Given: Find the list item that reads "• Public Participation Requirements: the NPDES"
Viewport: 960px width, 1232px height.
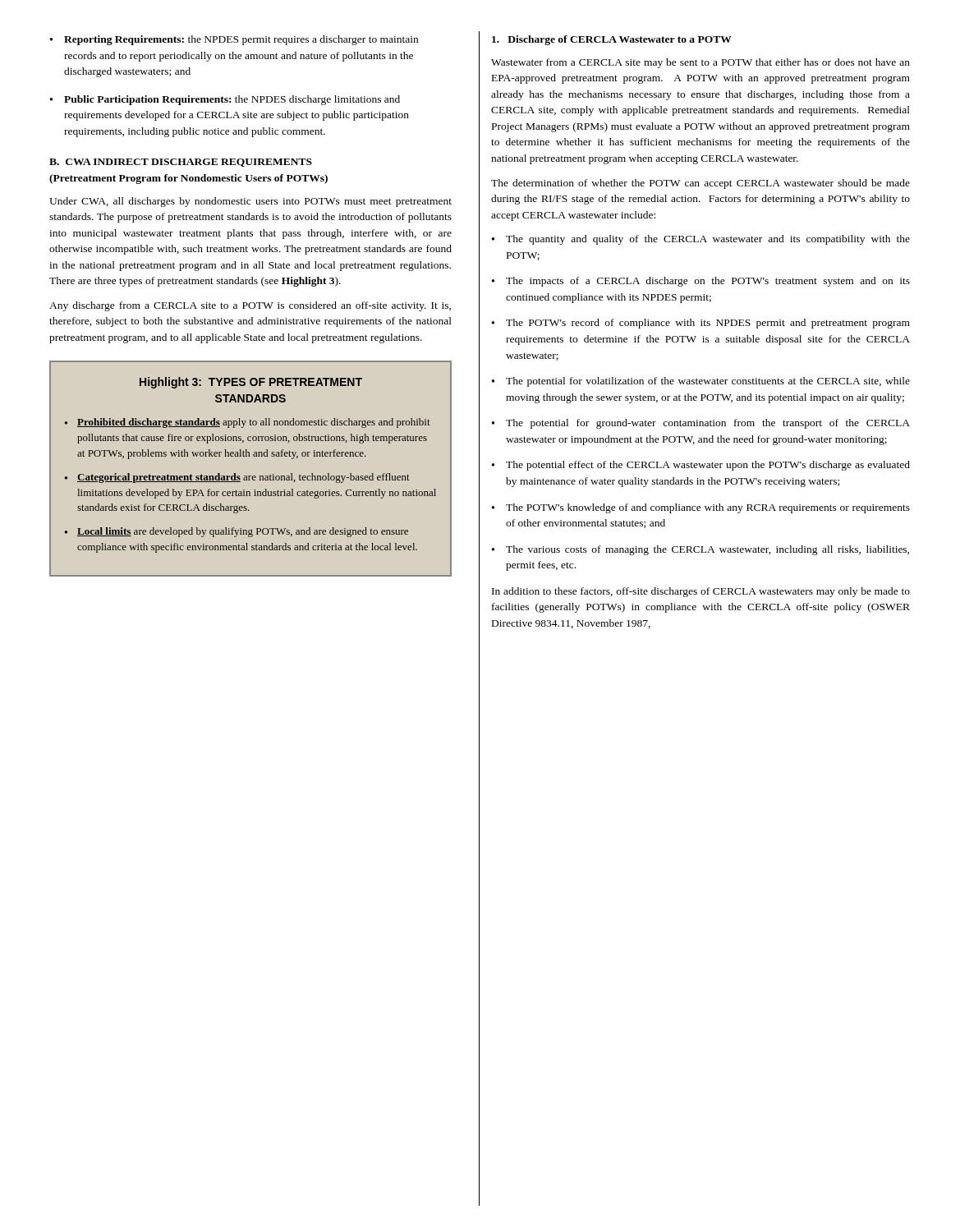Looking at the screenshot, I should [x=250, y=115].
